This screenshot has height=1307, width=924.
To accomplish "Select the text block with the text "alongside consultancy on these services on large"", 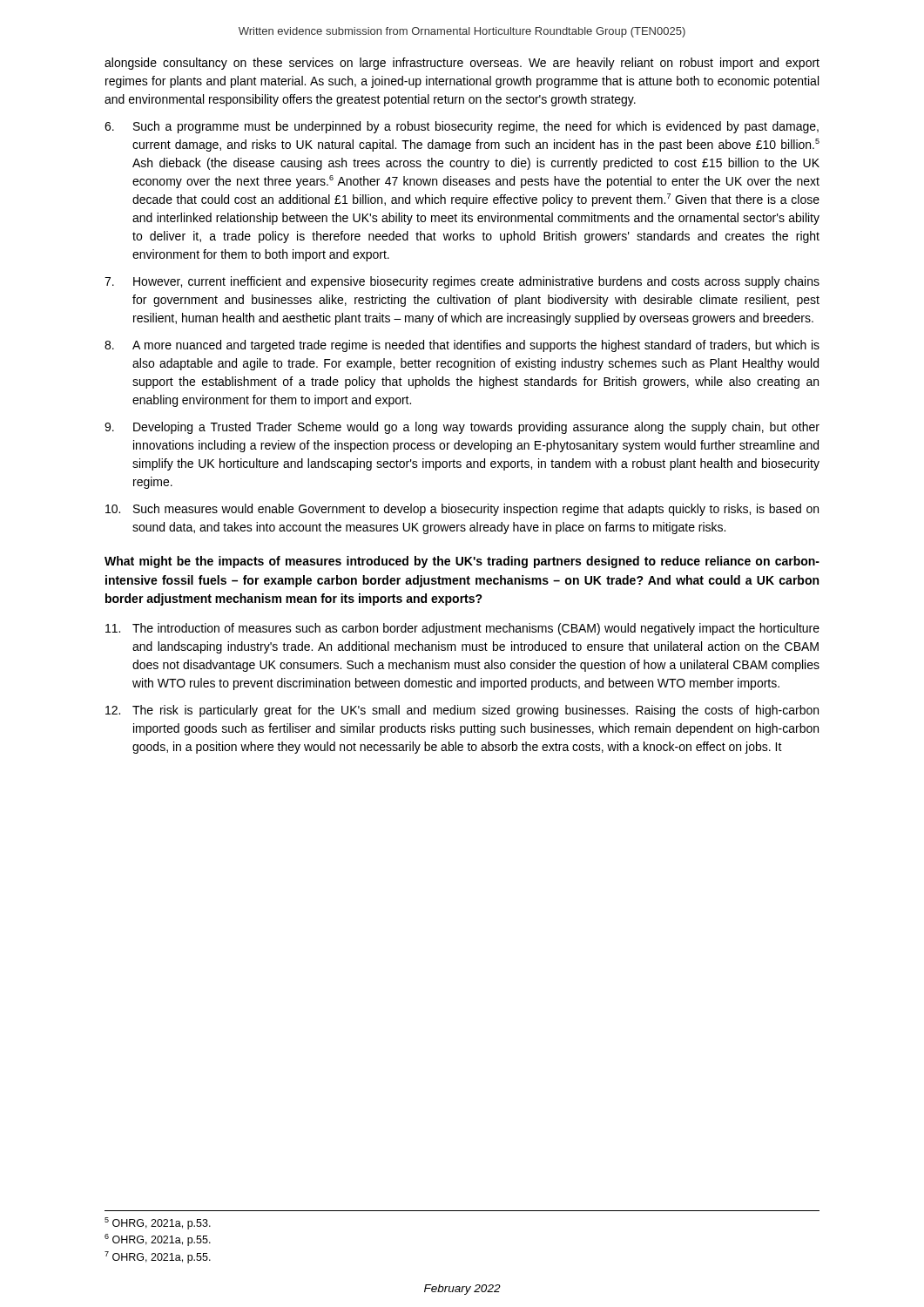I will pyautogui.click(x=462, y=81).
